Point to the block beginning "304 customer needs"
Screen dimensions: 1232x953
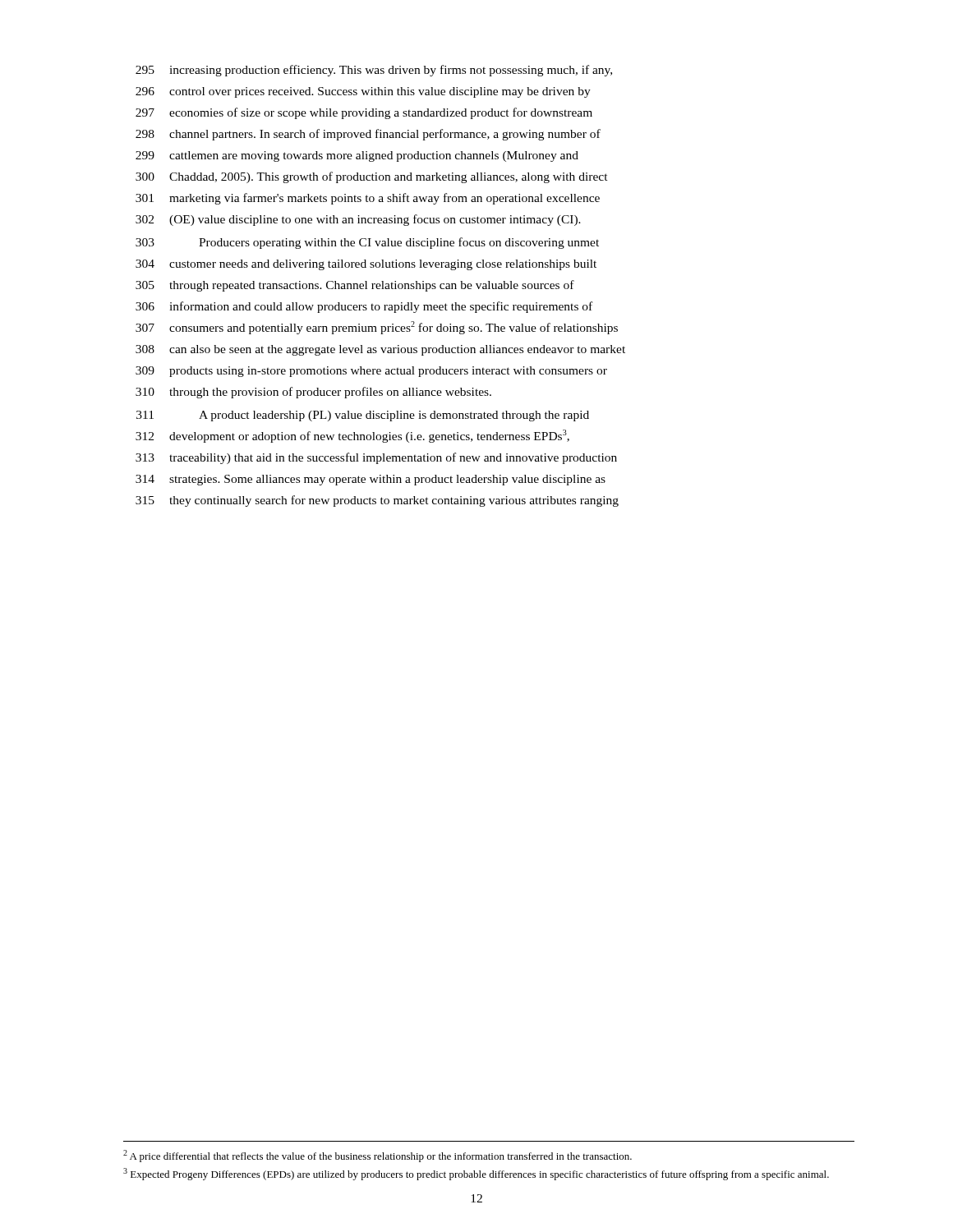489,264
